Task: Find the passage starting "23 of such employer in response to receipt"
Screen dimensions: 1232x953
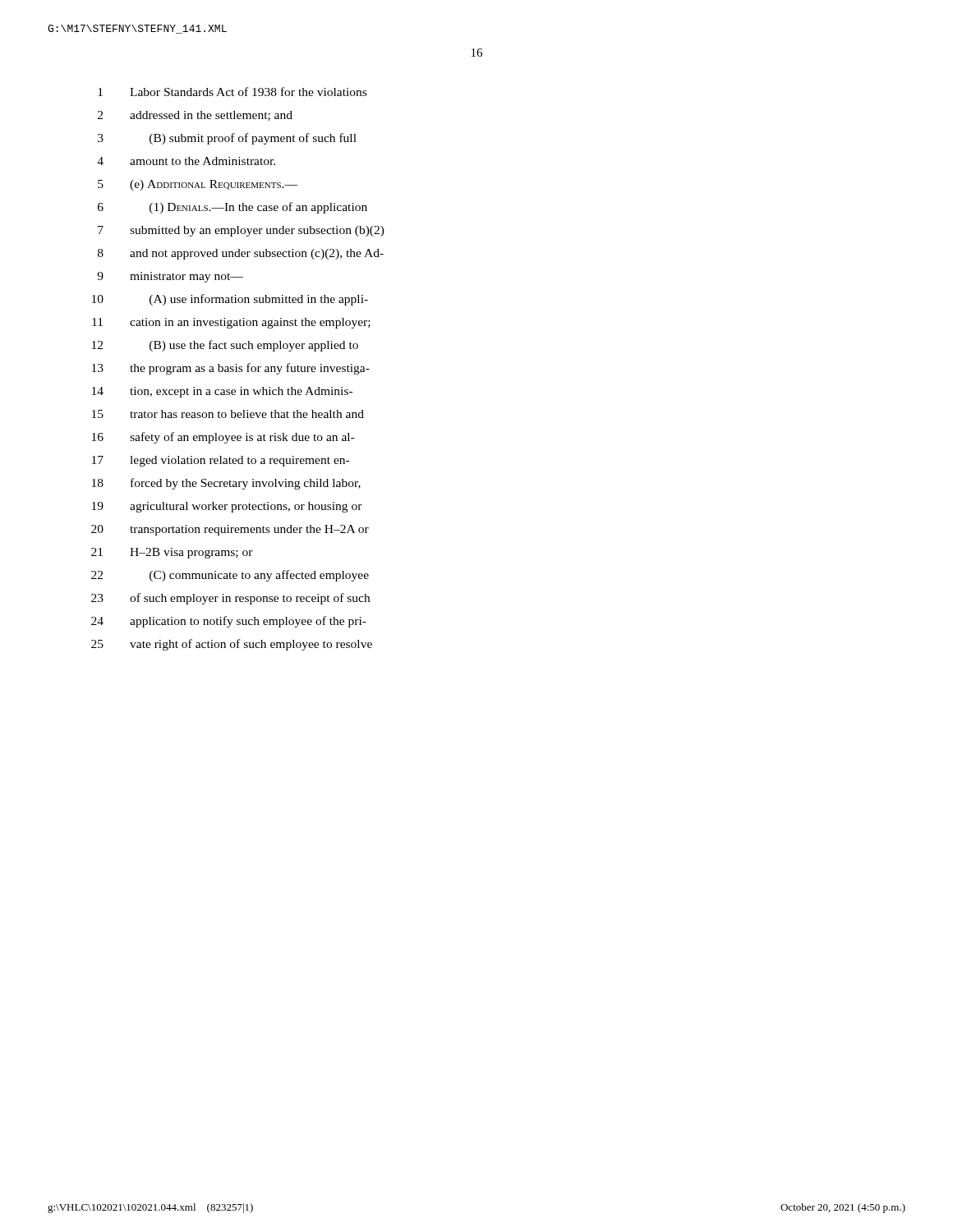Action: (230, 599)
